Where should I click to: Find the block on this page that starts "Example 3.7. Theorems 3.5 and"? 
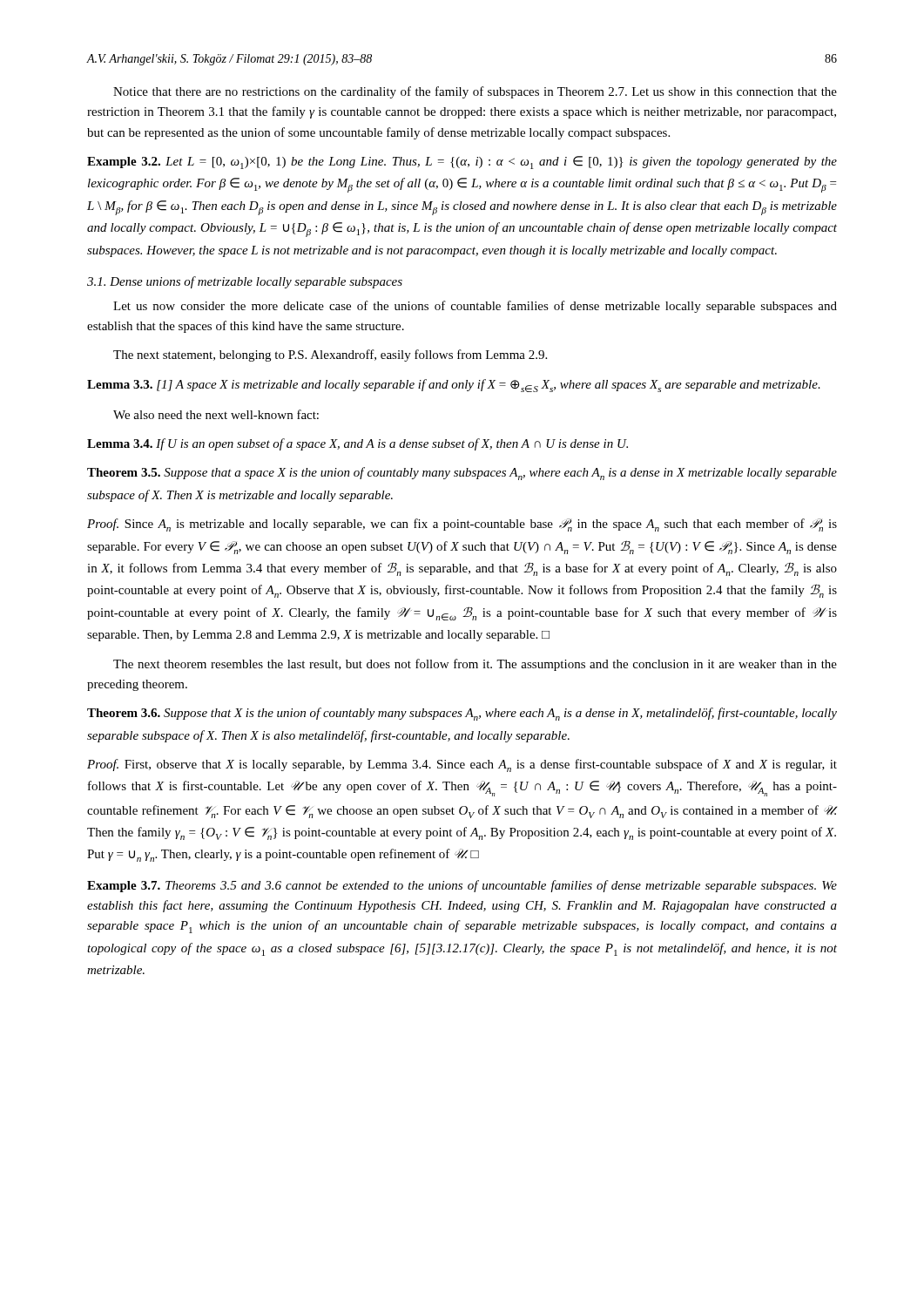click(x=462, y=928)
